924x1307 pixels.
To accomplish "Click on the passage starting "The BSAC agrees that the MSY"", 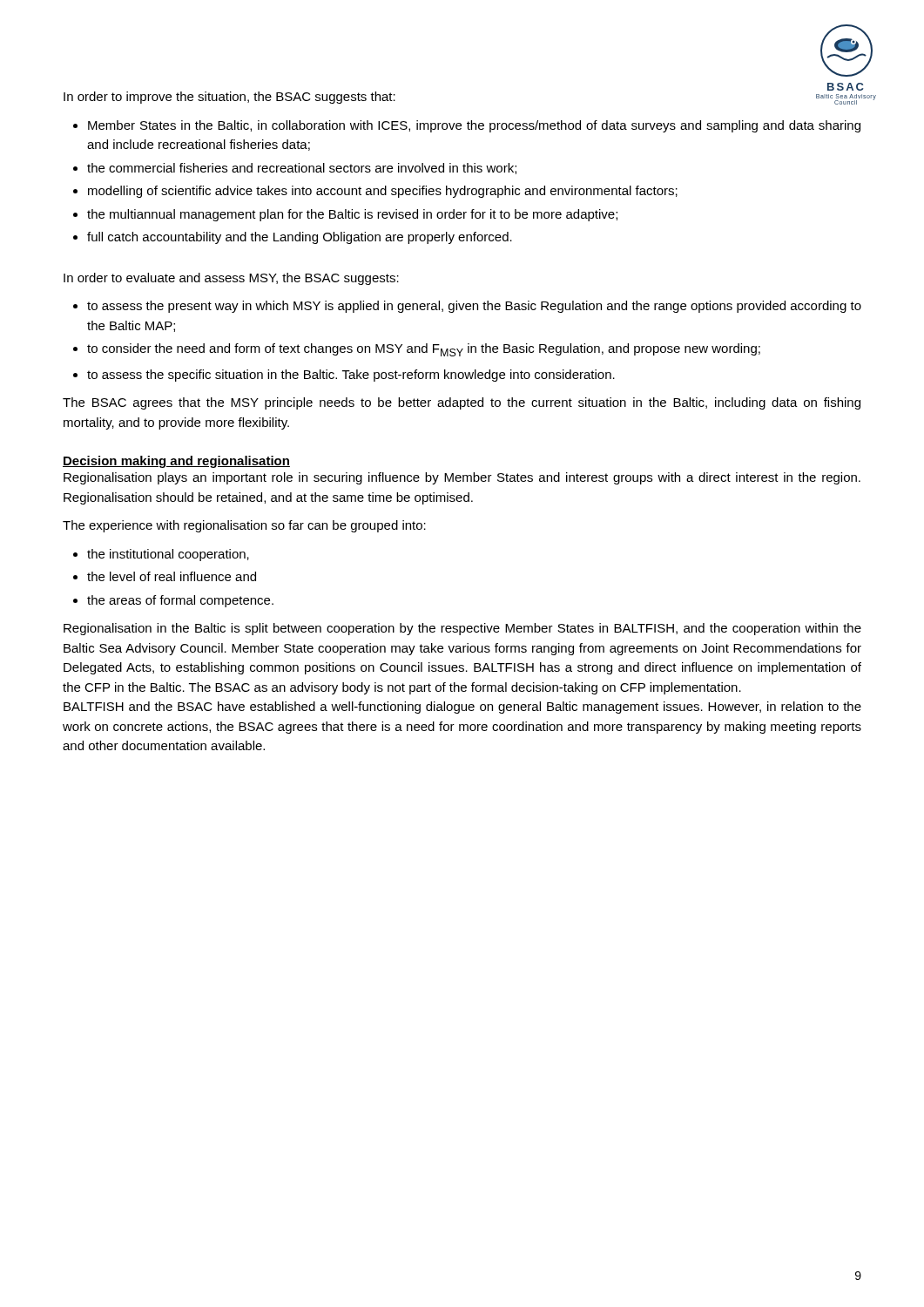I will point(462,412).
